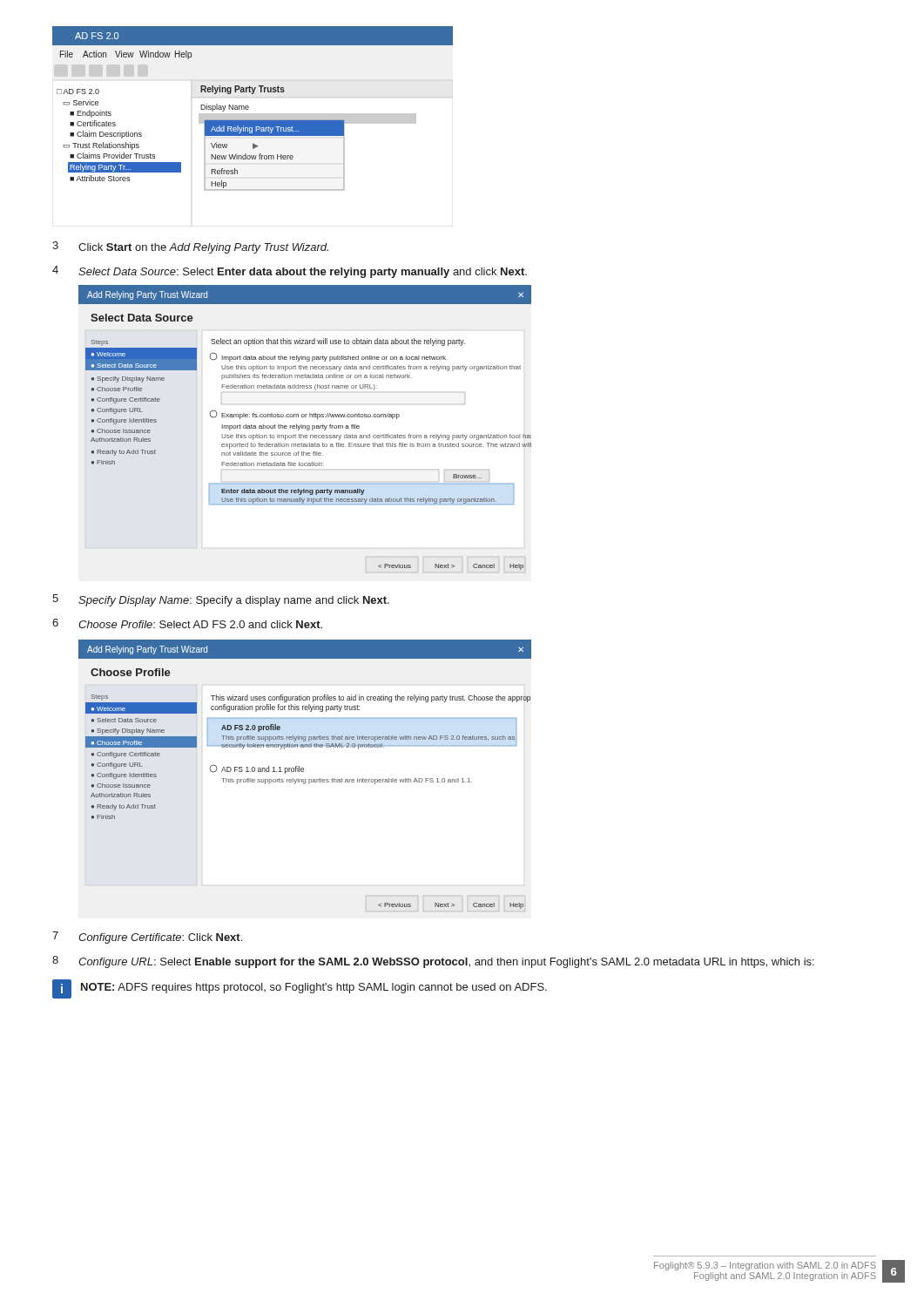
Task: Click the passage that begins "7 Configure Certificate: Click"
Action: point(147,938)
